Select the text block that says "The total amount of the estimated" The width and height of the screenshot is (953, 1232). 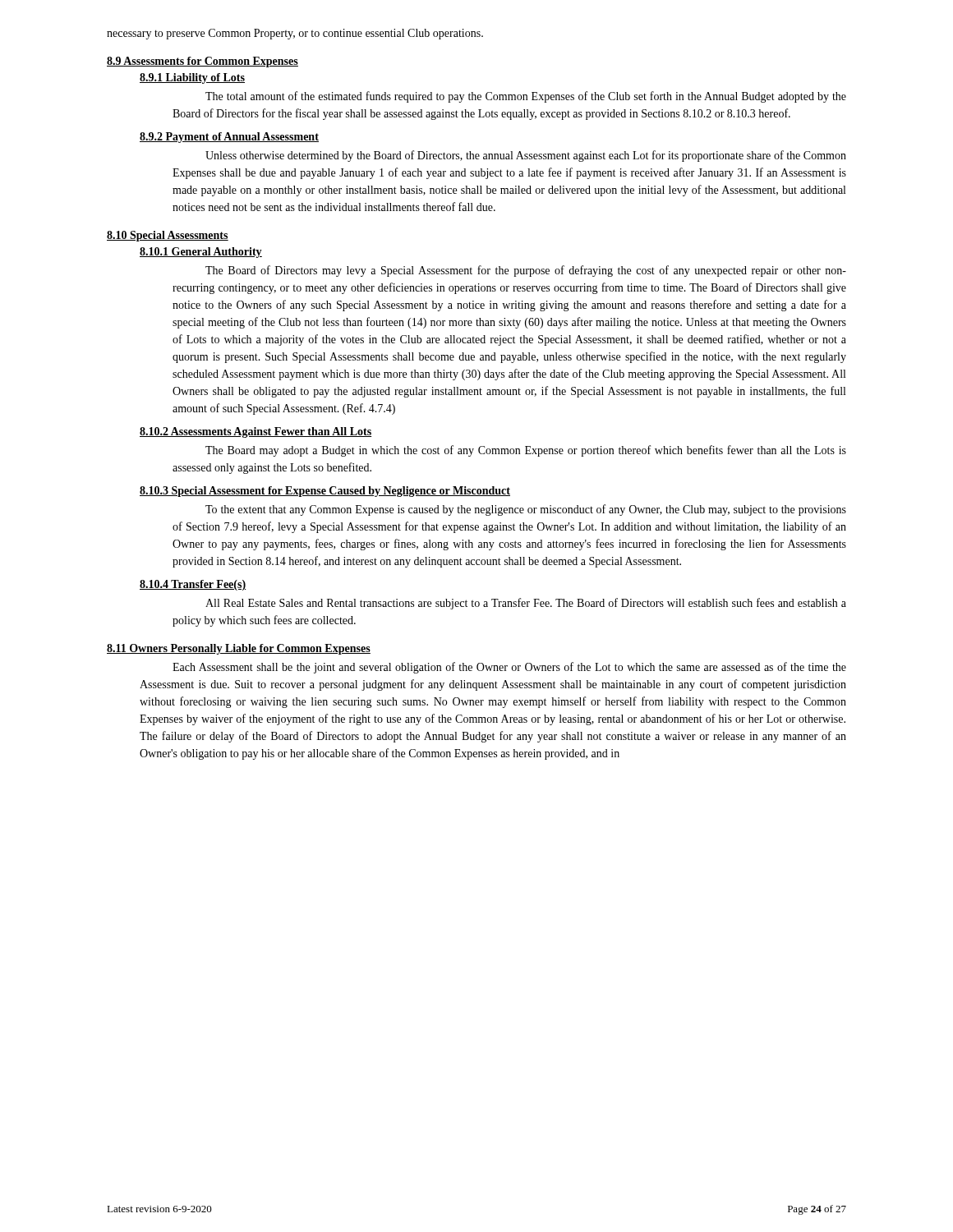point(509,105)
